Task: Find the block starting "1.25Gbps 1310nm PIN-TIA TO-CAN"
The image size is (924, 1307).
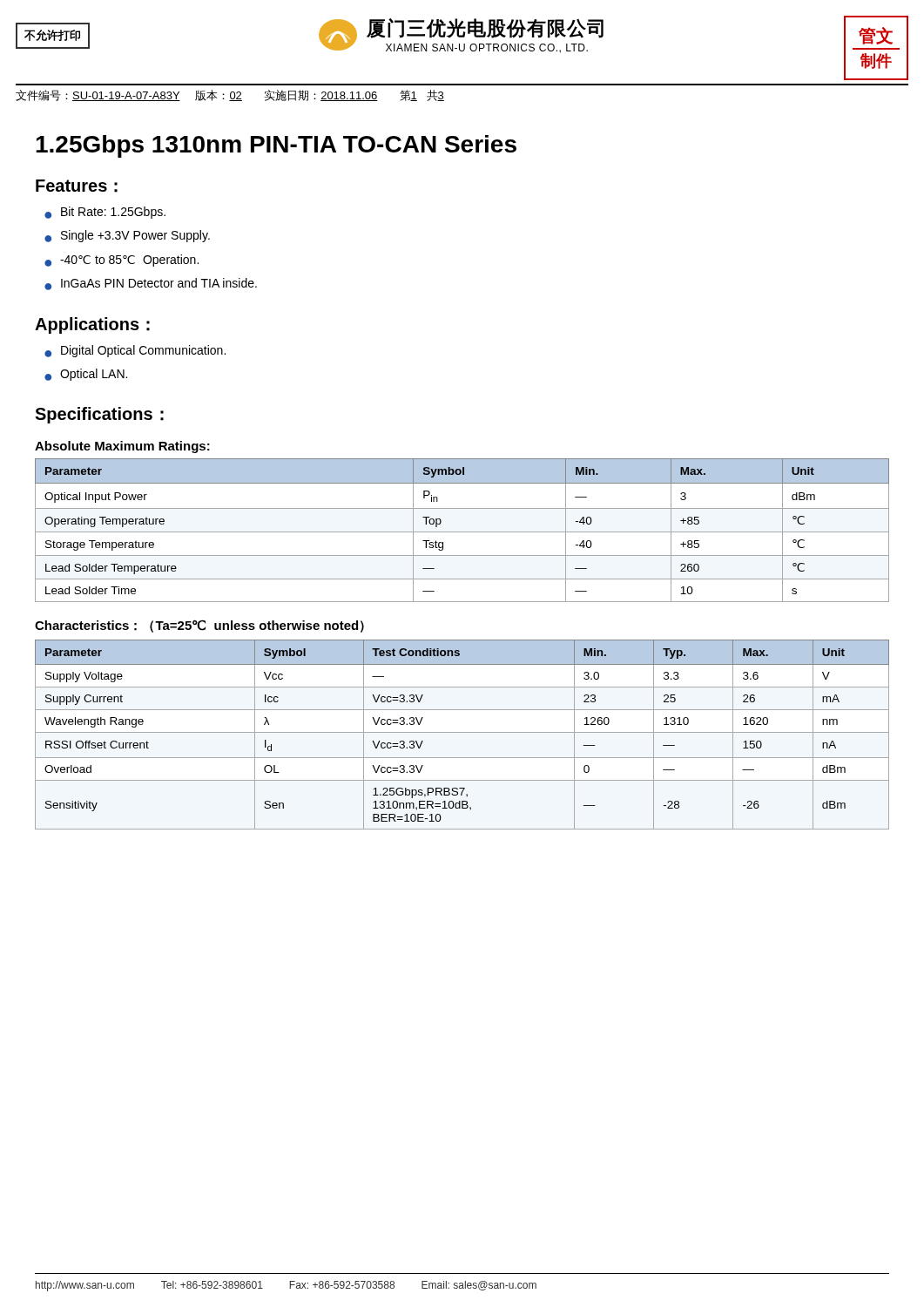Action: coord(276,144)
